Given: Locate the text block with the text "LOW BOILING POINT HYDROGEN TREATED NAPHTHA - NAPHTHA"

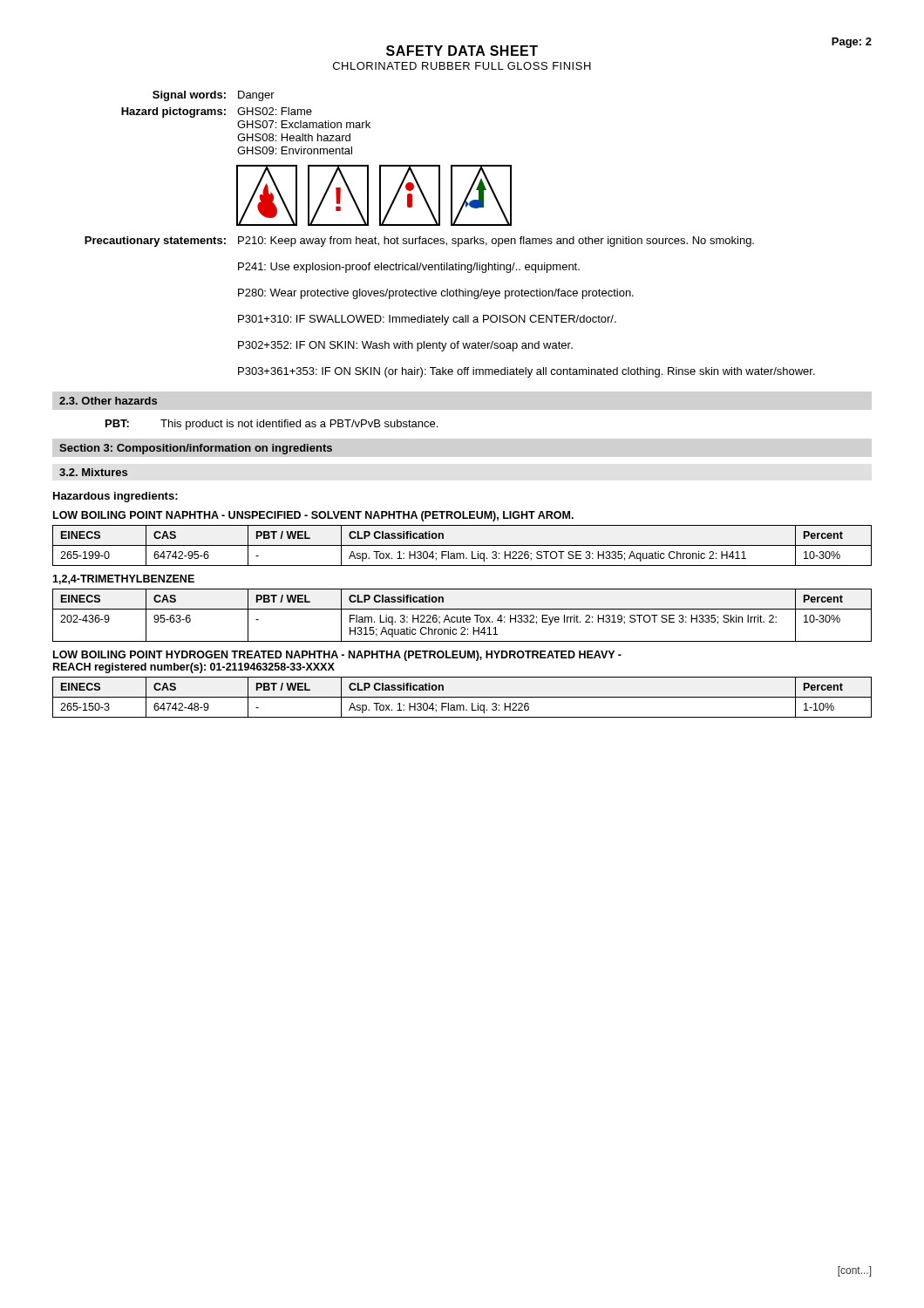Looking at the screenshot, I should [337, 661].
